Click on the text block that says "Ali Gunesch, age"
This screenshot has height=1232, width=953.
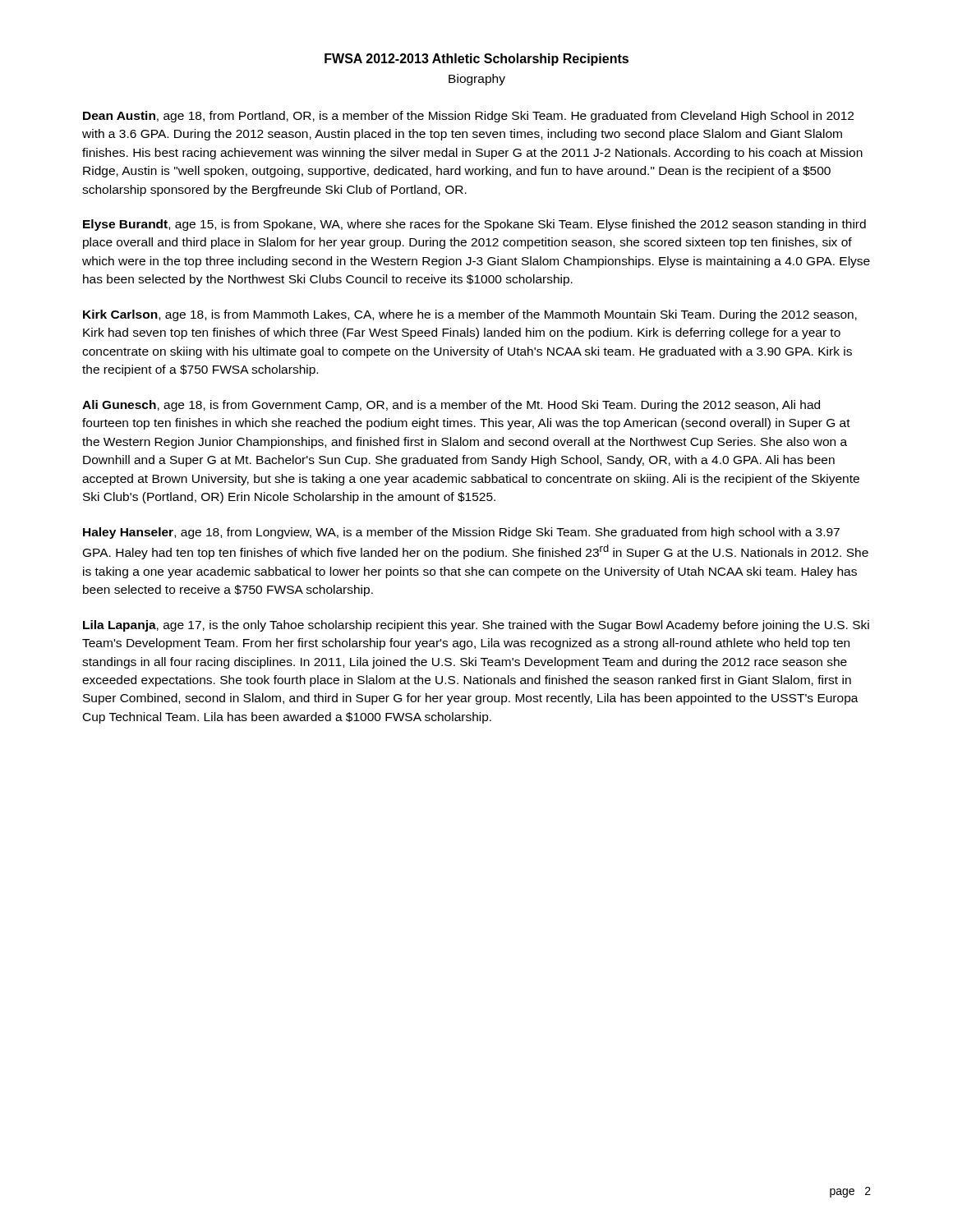[471, 450]
